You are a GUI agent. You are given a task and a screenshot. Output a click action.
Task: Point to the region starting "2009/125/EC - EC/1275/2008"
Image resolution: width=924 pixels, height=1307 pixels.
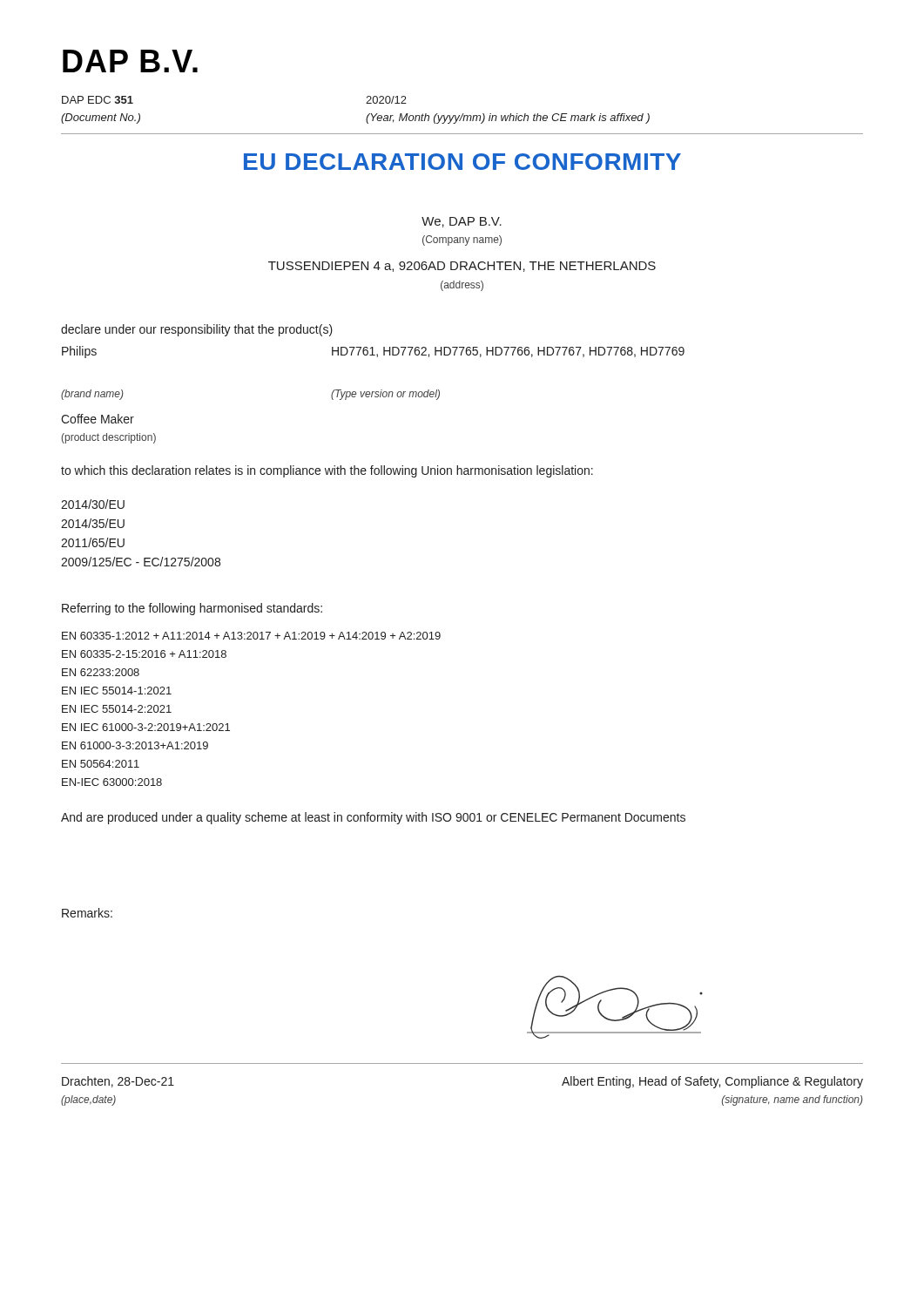tap(141, 562)
